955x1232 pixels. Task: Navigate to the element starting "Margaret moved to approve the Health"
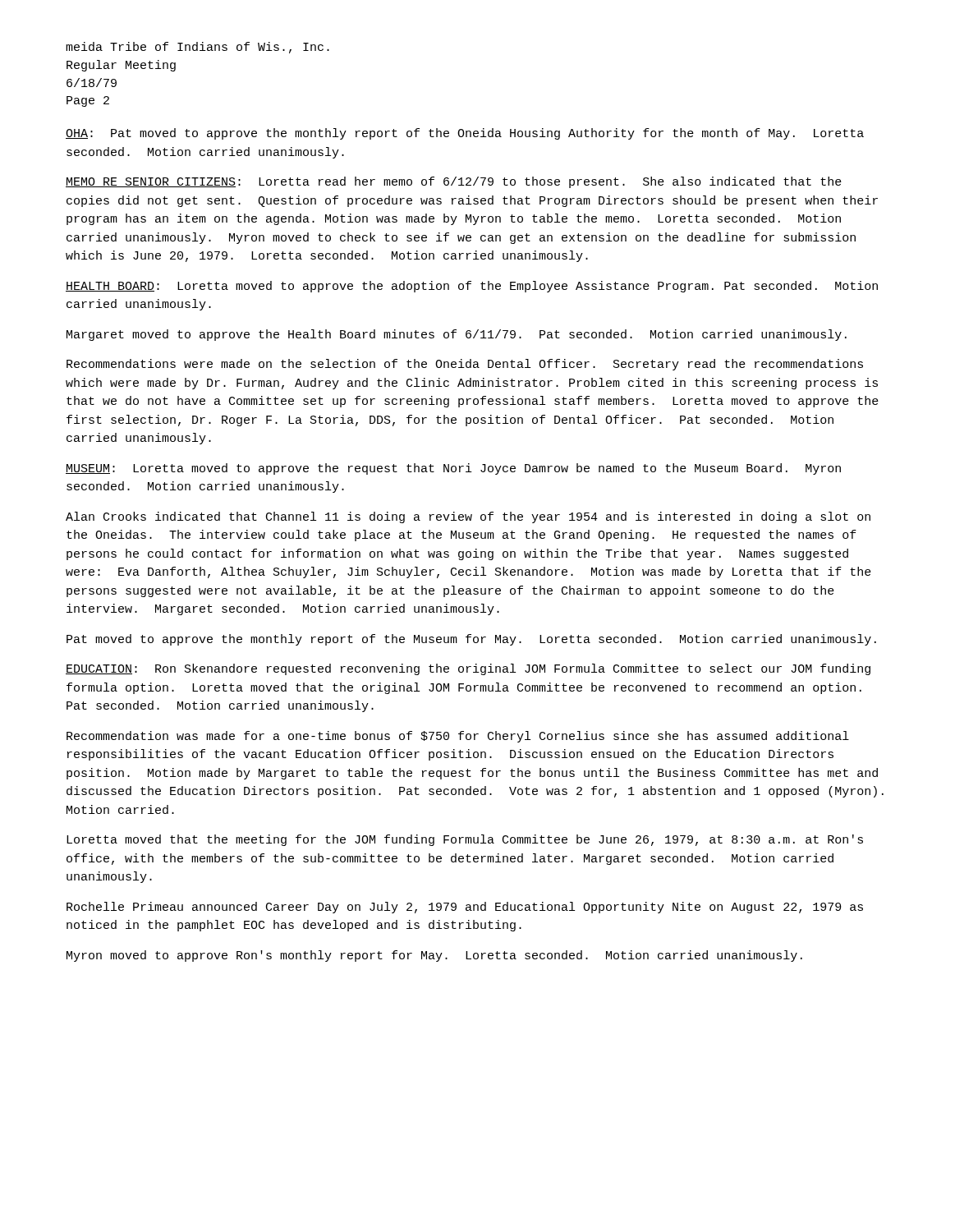coord(457,335)
